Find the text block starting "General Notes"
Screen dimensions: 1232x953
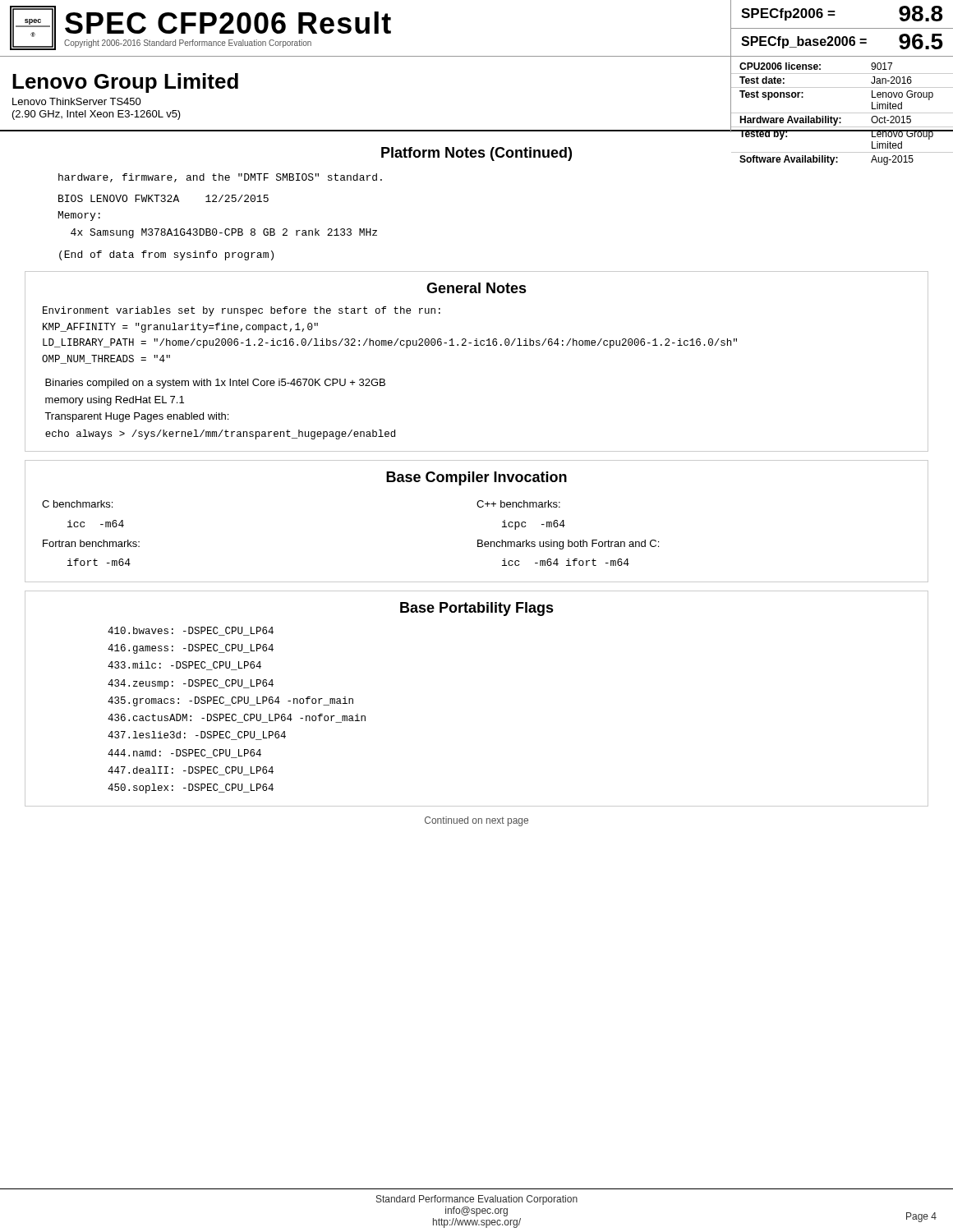click(476, 289)
